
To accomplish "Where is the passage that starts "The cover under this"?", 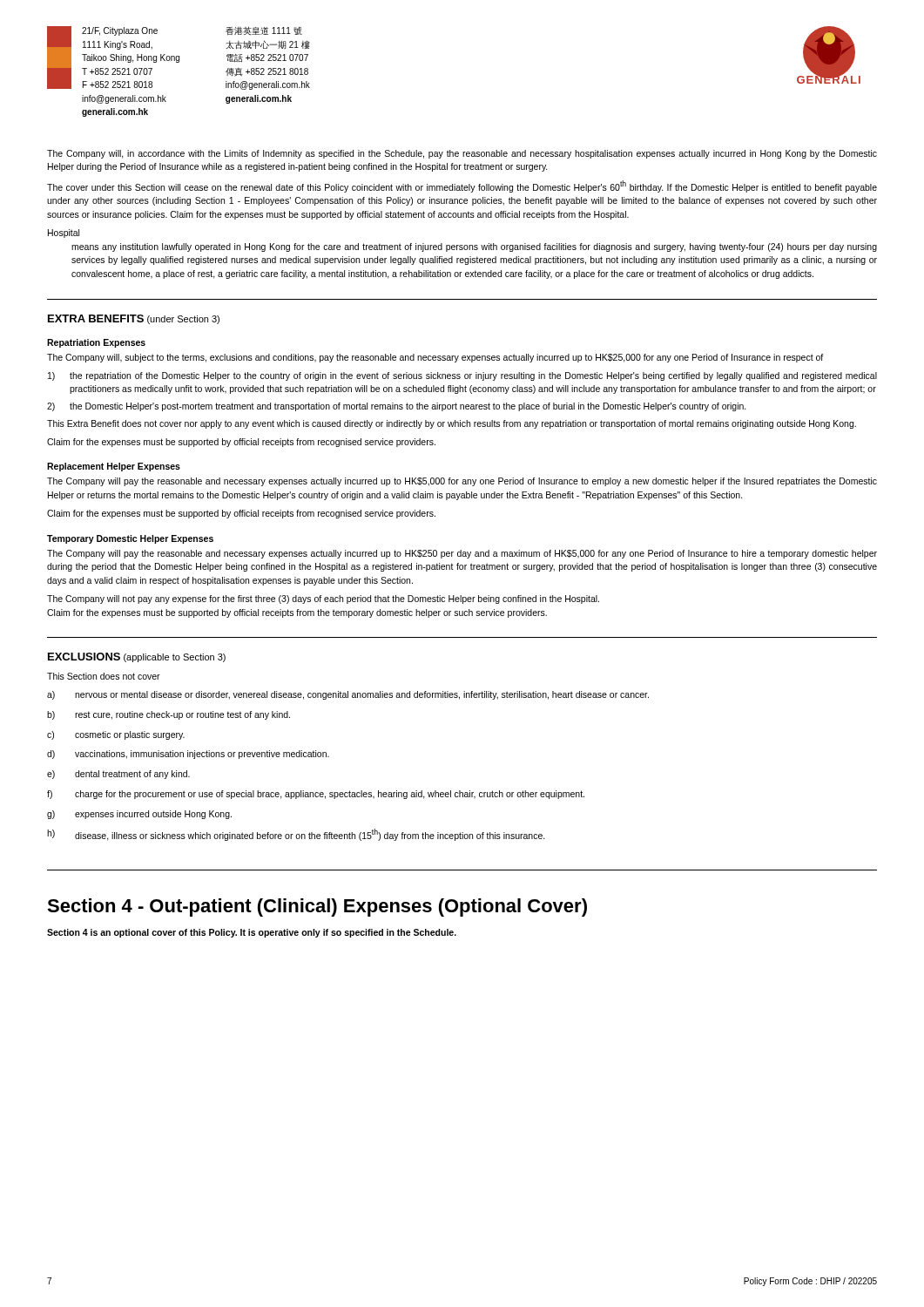I will [462, 200].
